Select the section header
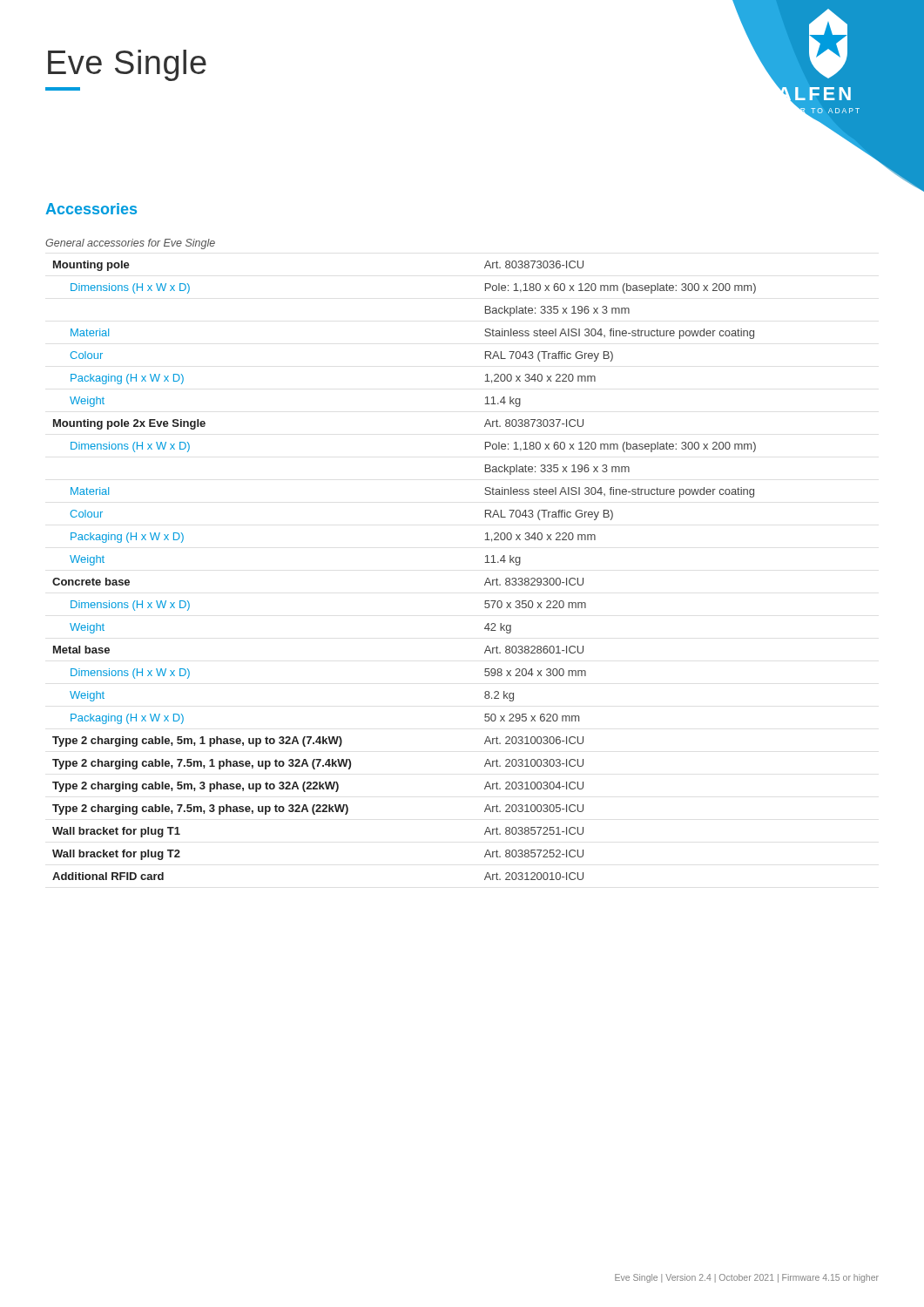This screenshot has height=1307, width=924. (x=91, y=209)
